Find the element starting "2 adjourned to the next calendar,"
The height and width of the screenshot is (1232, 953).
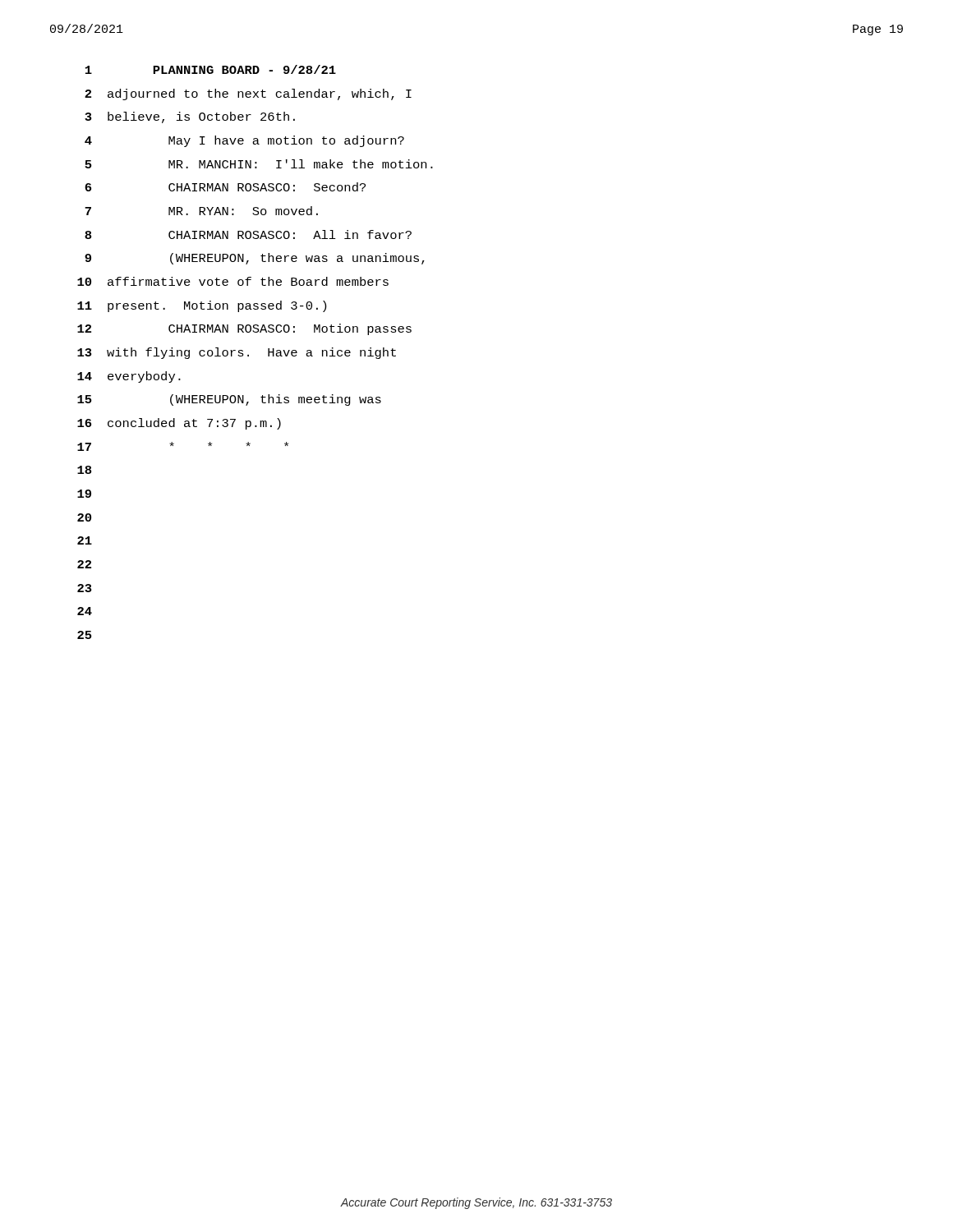tap(248, 94)
